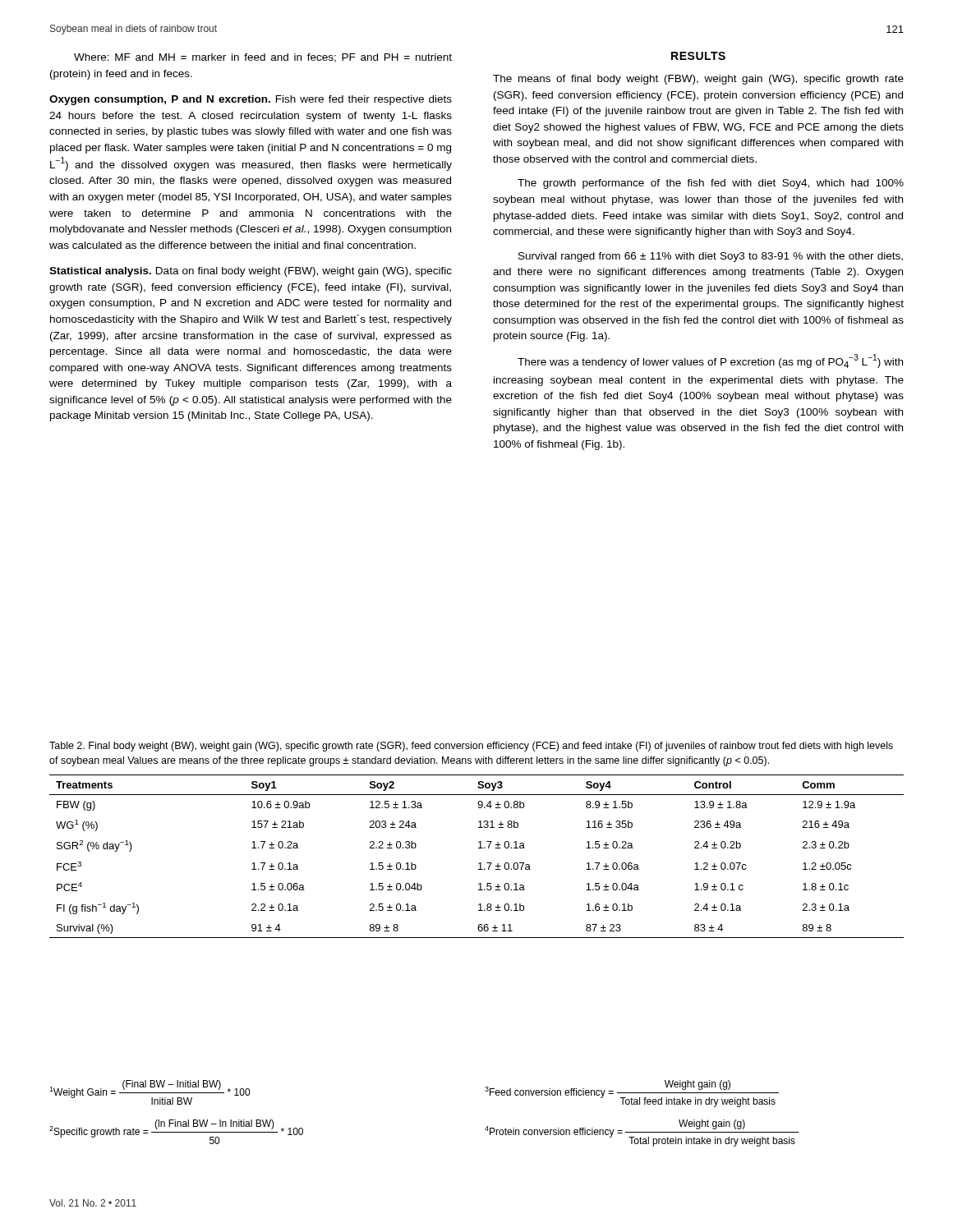Screen dimensions: 1232x953
Task: Locate the passage starting "There was a tendency"
Action: pos(698,402)
